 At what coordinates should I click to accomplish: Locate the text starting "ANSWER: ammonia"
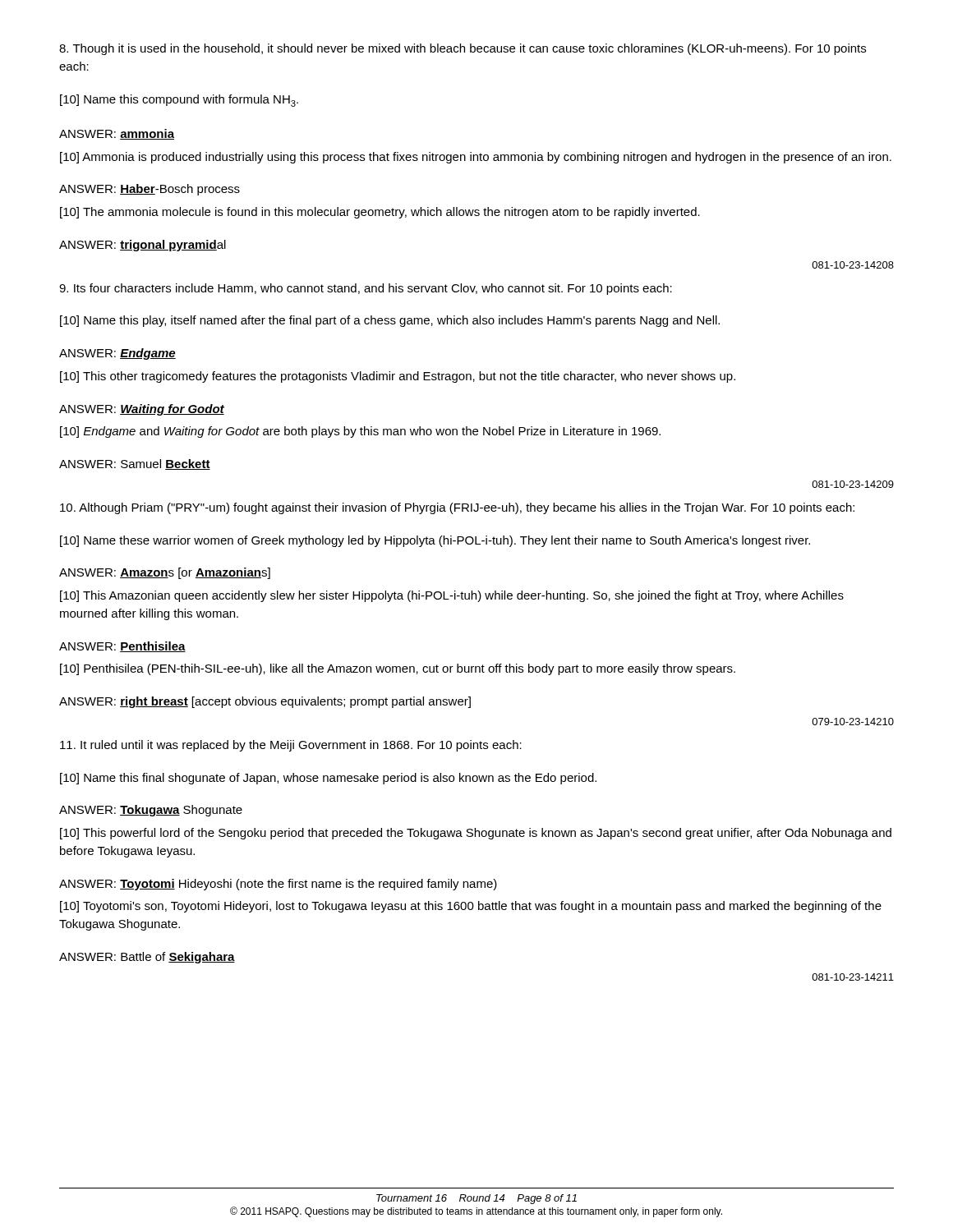point(117,133)
